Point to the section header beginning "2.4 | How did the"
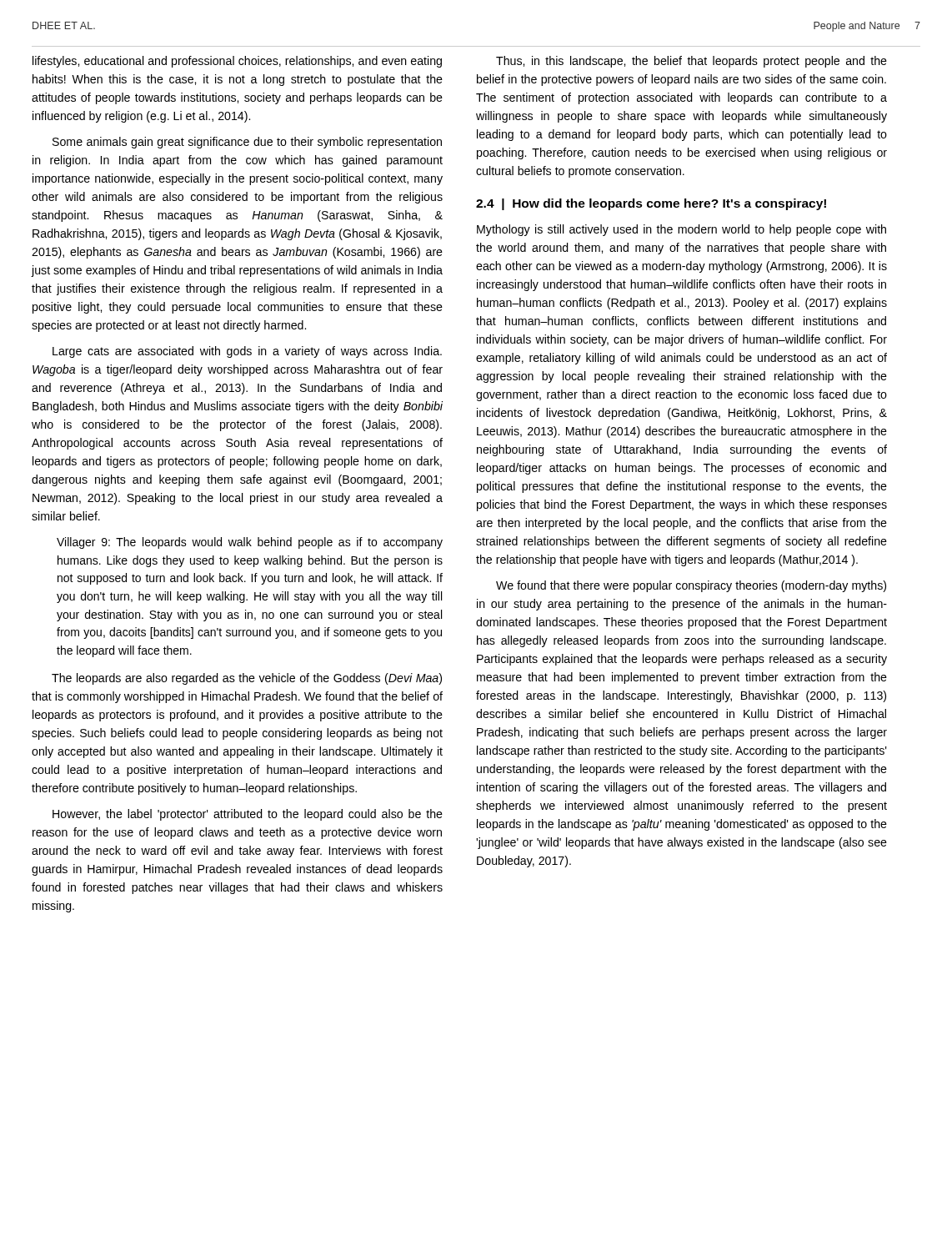This screenshot has width=952, height=1251. (x=681, y=204)
